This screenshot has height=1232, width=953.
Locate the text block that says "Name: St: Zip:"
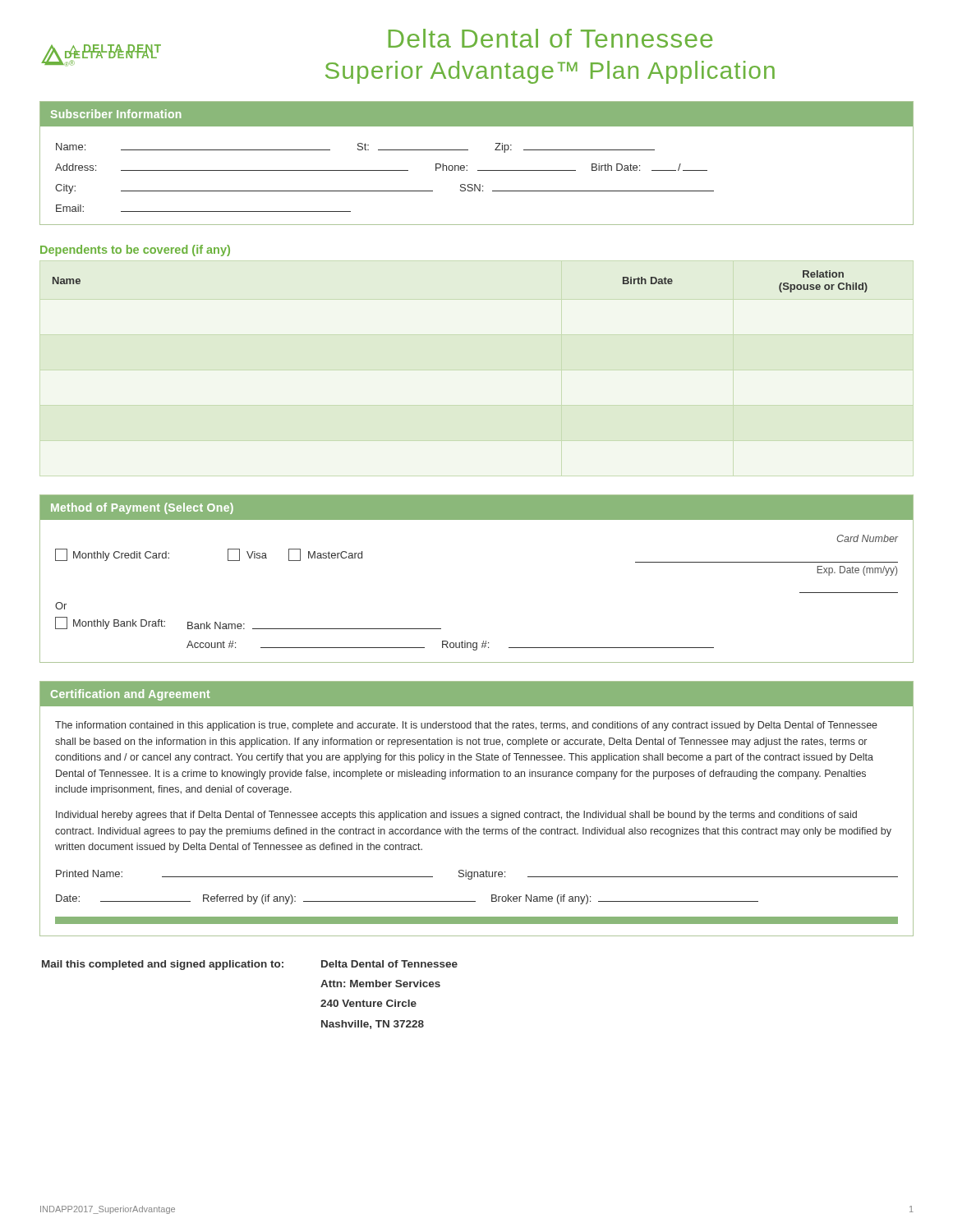click(476, 177)
